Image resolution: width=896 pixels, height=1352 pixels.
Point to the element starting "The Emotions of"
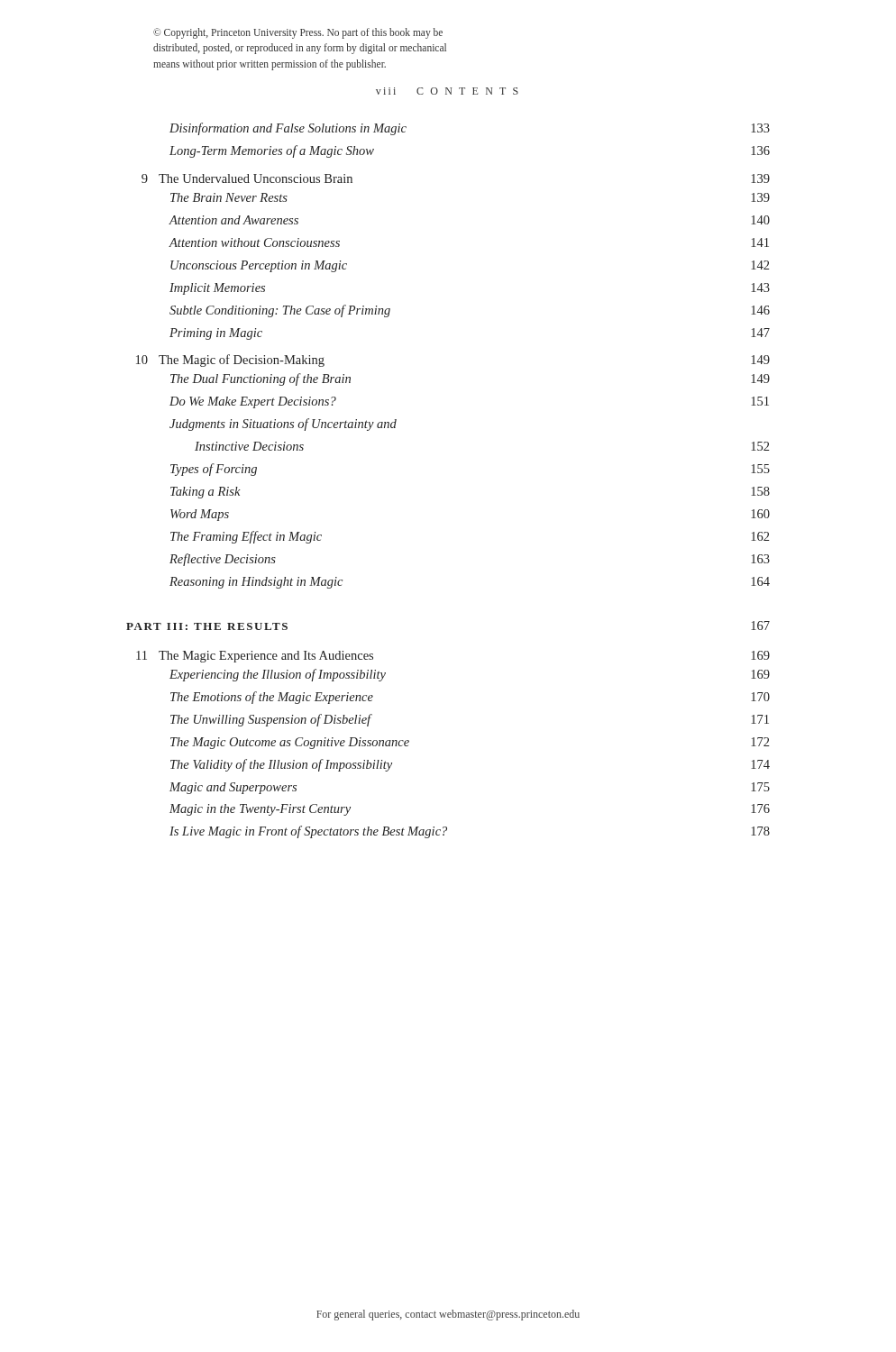click(x=267, y=697)
